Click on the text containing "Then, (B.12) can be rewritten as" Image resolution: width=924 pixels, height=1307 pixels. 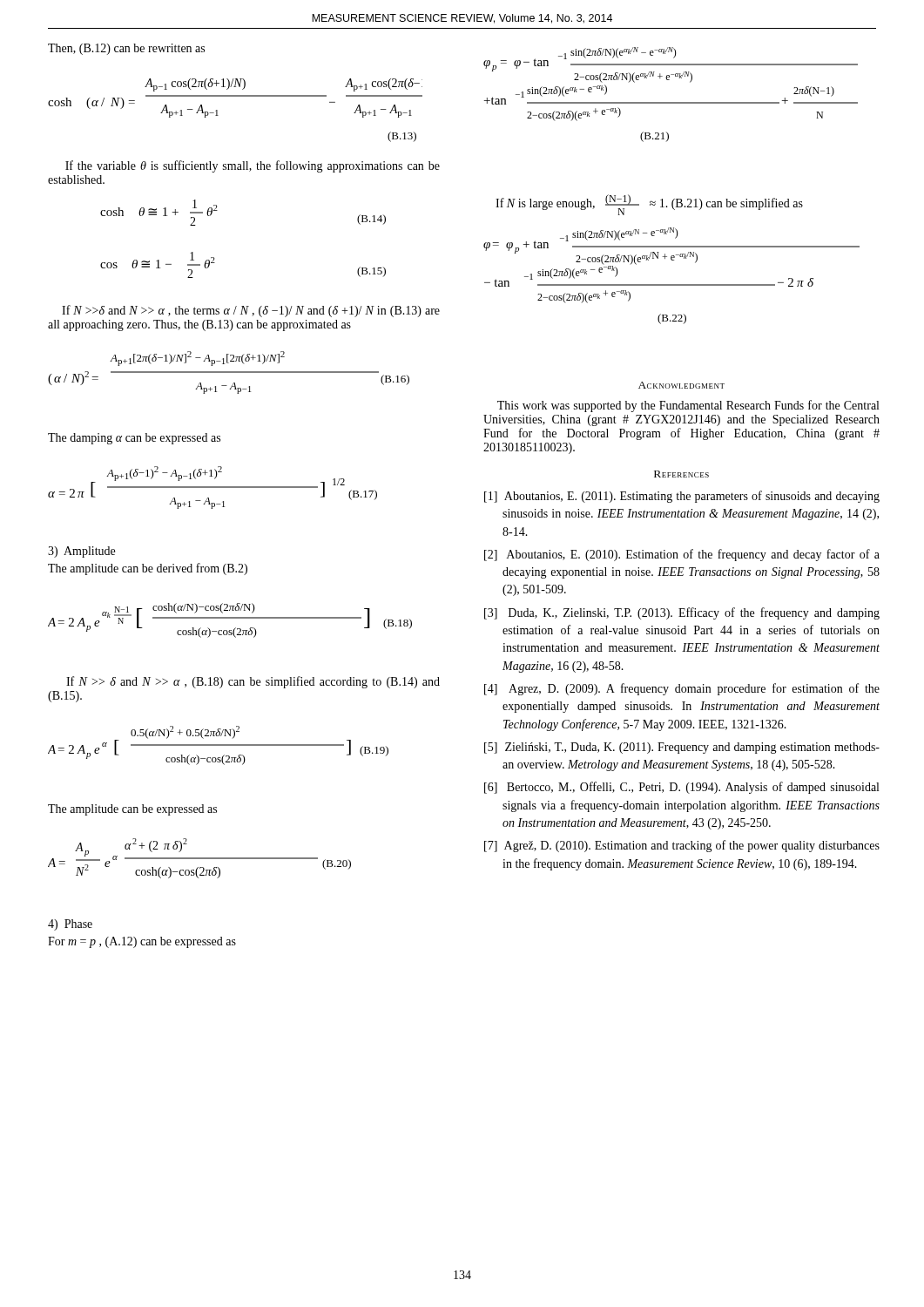(x=127, y=48)
